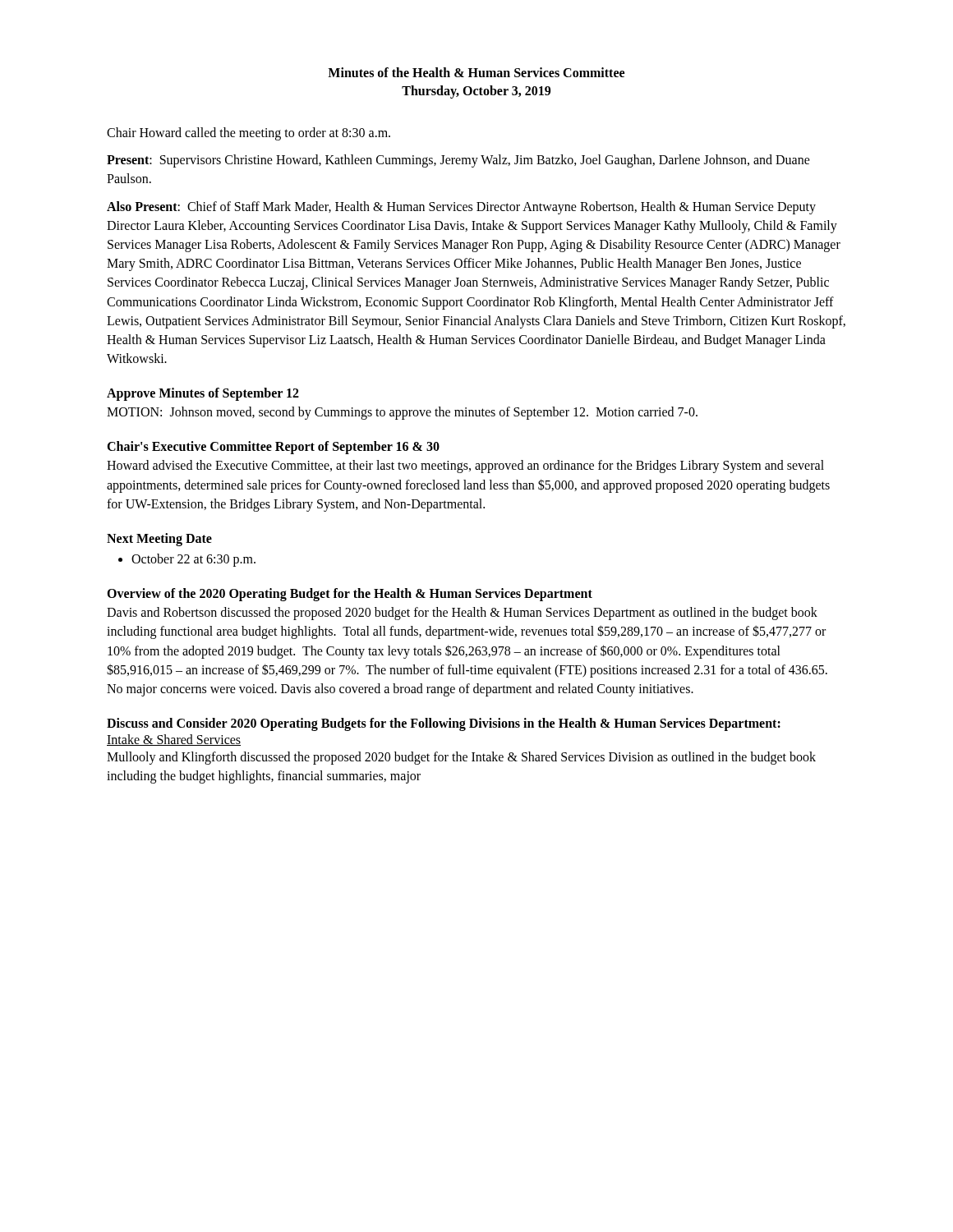
Task: Find the element starting "Davis and Robertson discussed the proposed 2020"
Action: click(x=476, y=651)
